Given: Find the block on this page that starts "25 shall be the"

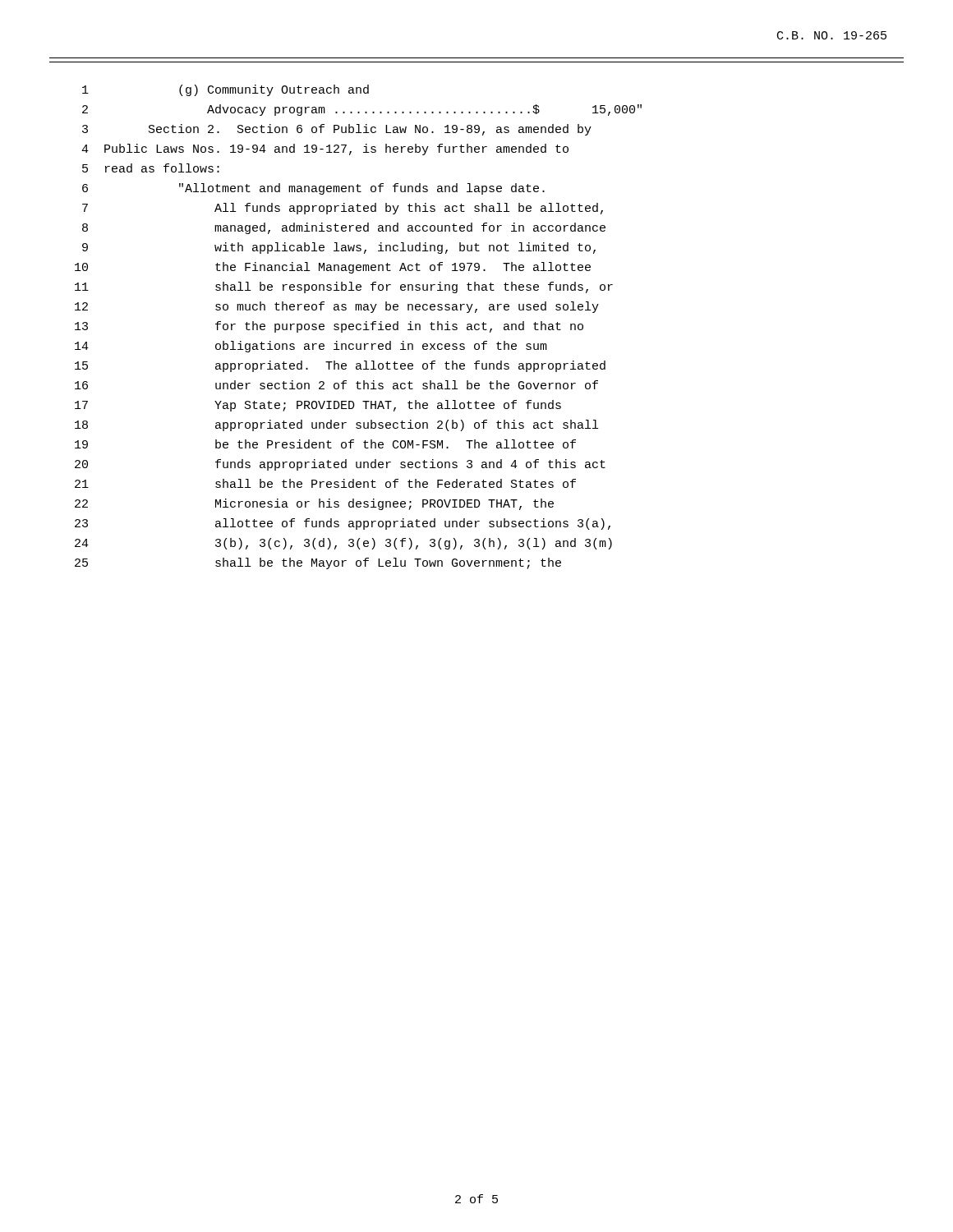Looking at the screenshot, I should point(476,564).
